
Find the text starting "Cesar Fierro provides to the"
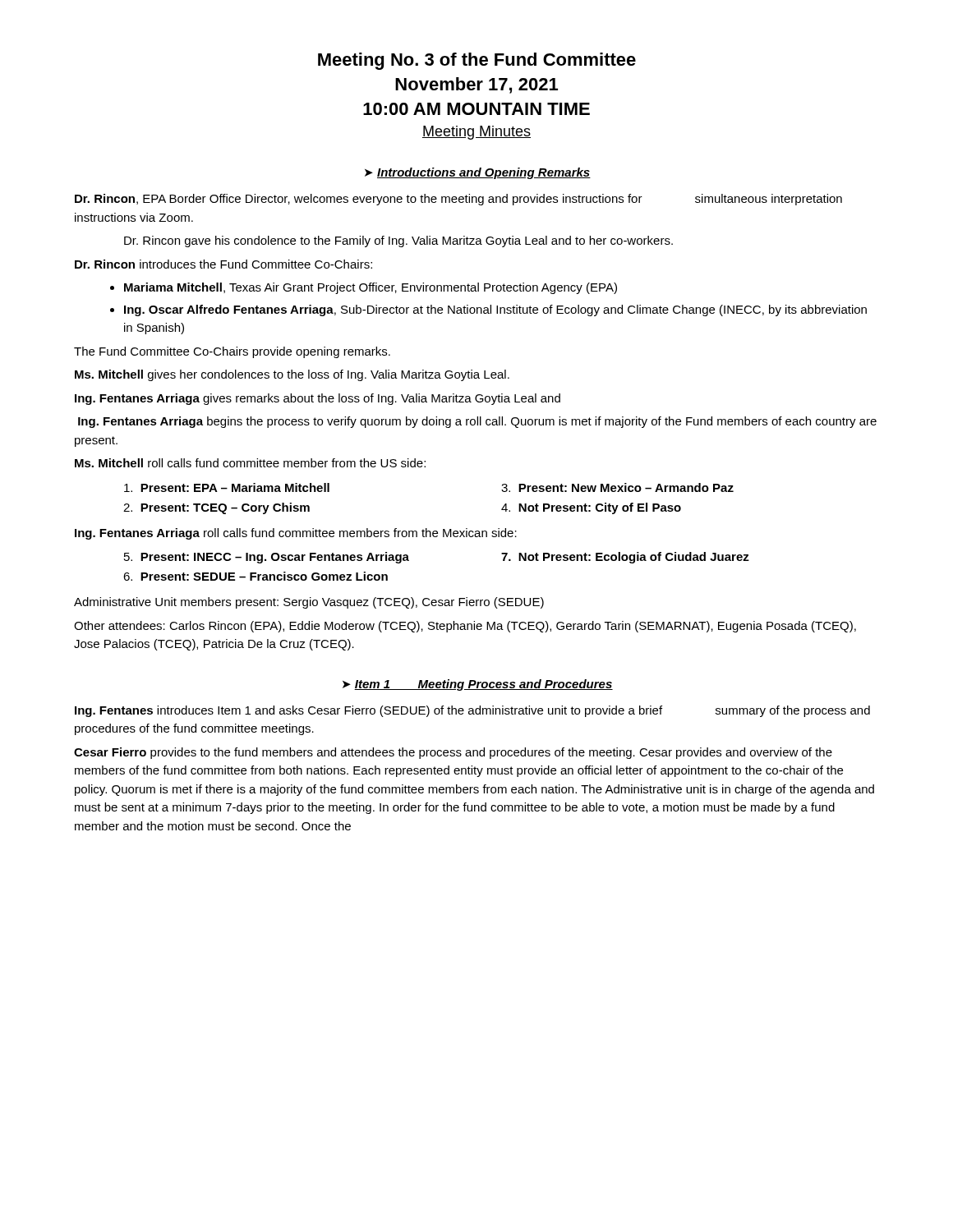476,789
